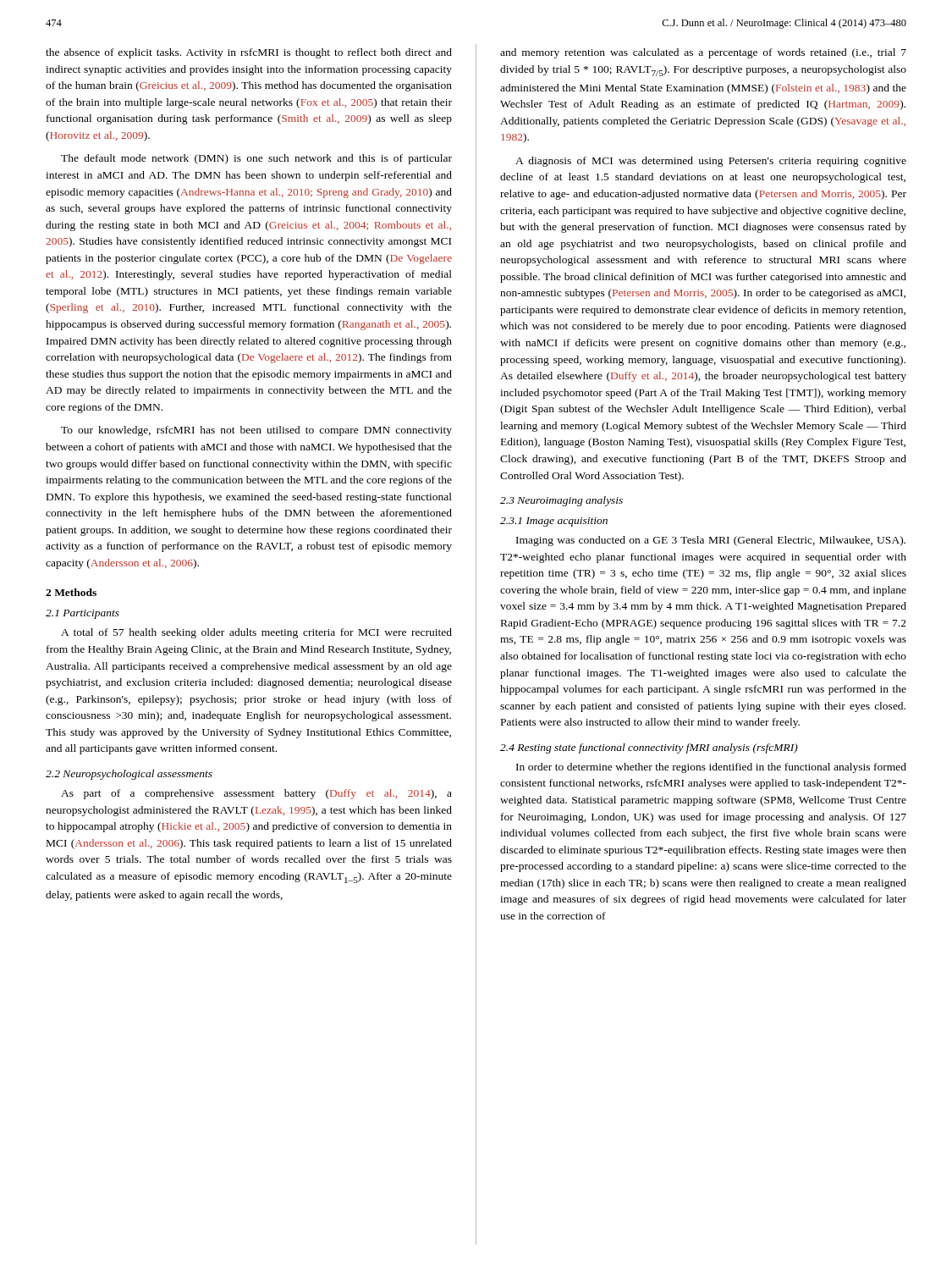
Task: Find the text block starting "As part of a comprehensive assessment battery"
Action: click(x=249, y=844)
